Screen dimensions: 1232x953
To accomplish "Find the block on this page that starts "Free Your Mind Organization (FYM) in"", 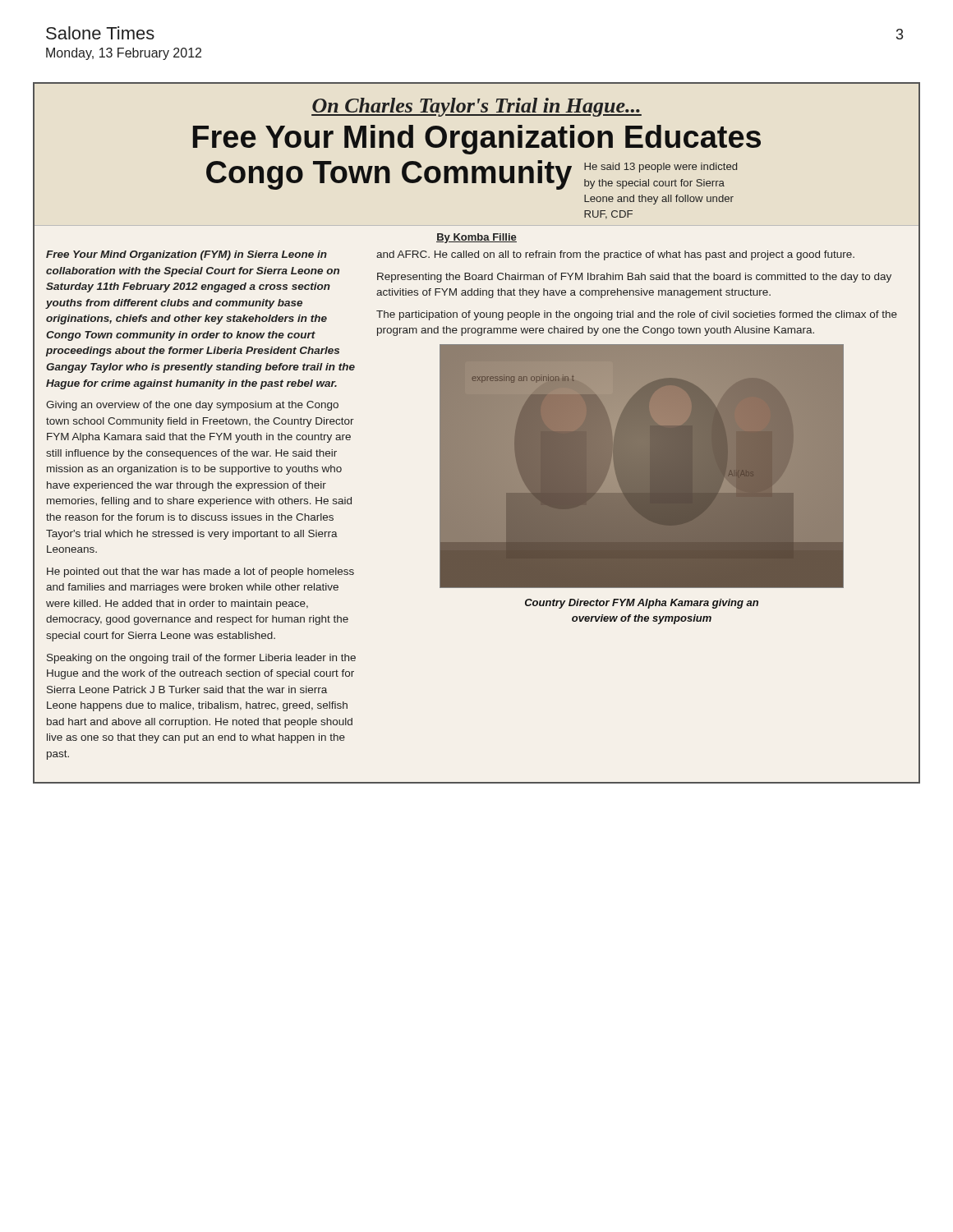I will (x=201, y=319).
